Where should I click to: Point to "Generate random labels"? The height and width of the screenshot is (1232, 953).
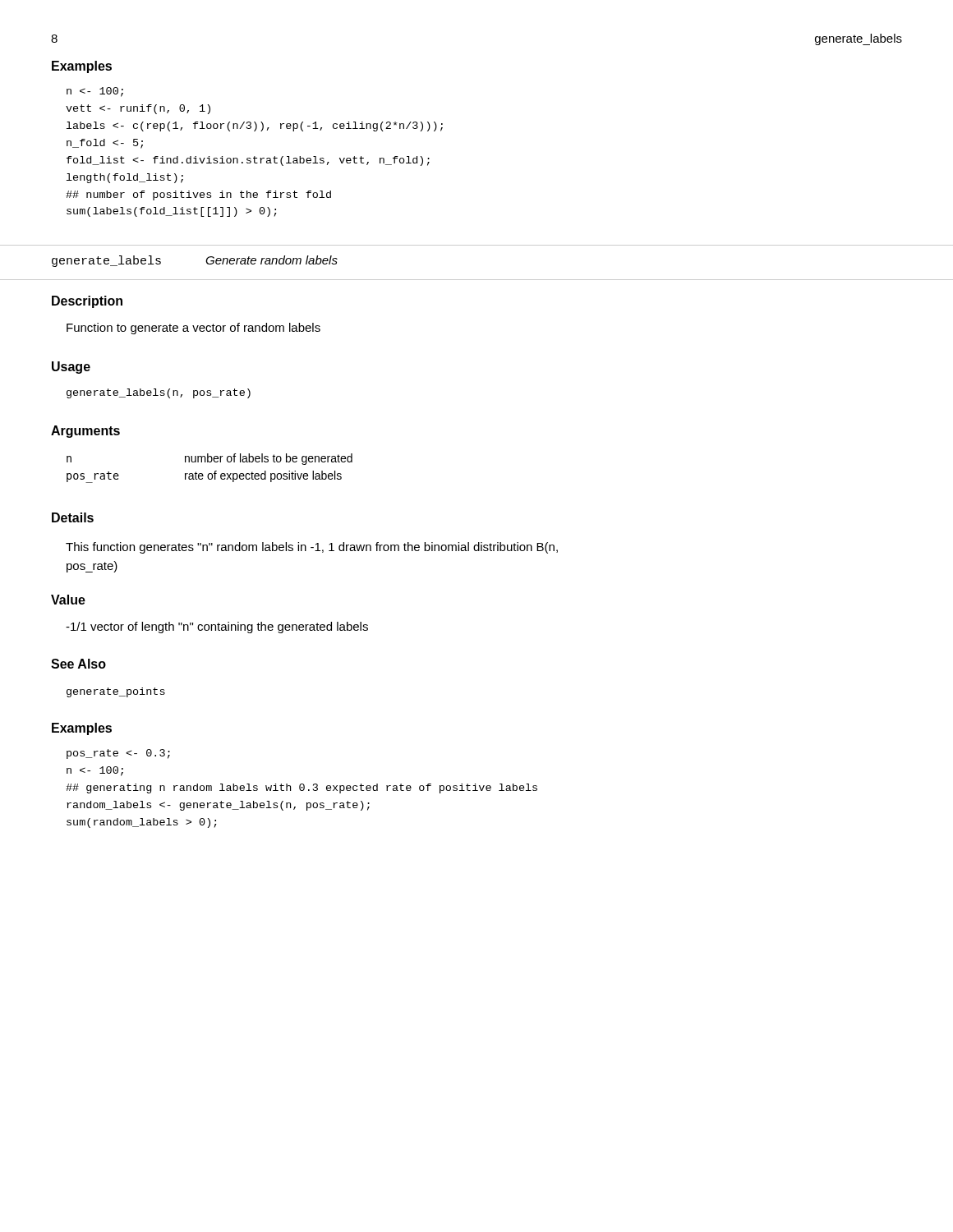[272, 260]
